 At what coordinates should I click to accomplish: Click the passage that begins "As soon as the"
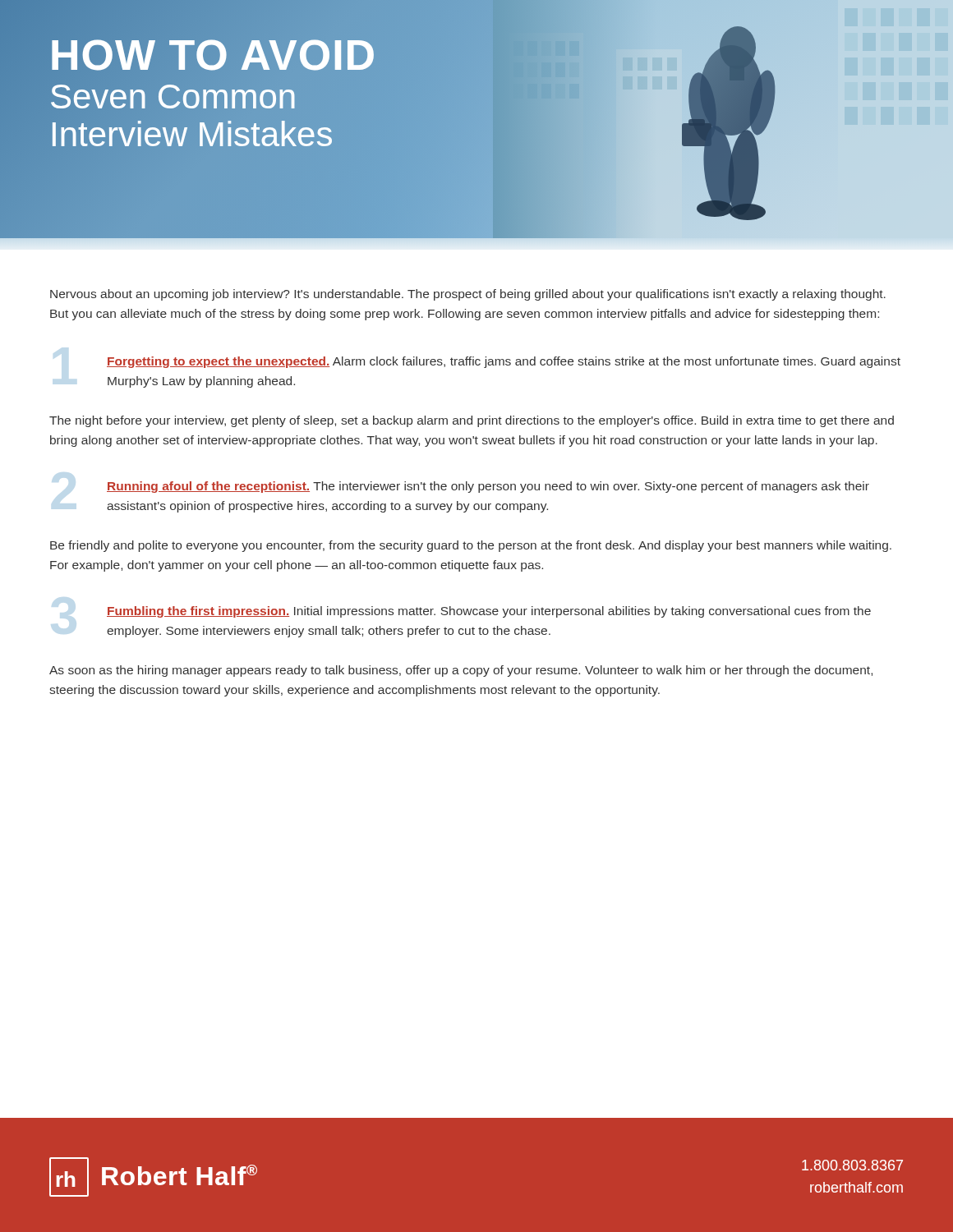point(476,680)
